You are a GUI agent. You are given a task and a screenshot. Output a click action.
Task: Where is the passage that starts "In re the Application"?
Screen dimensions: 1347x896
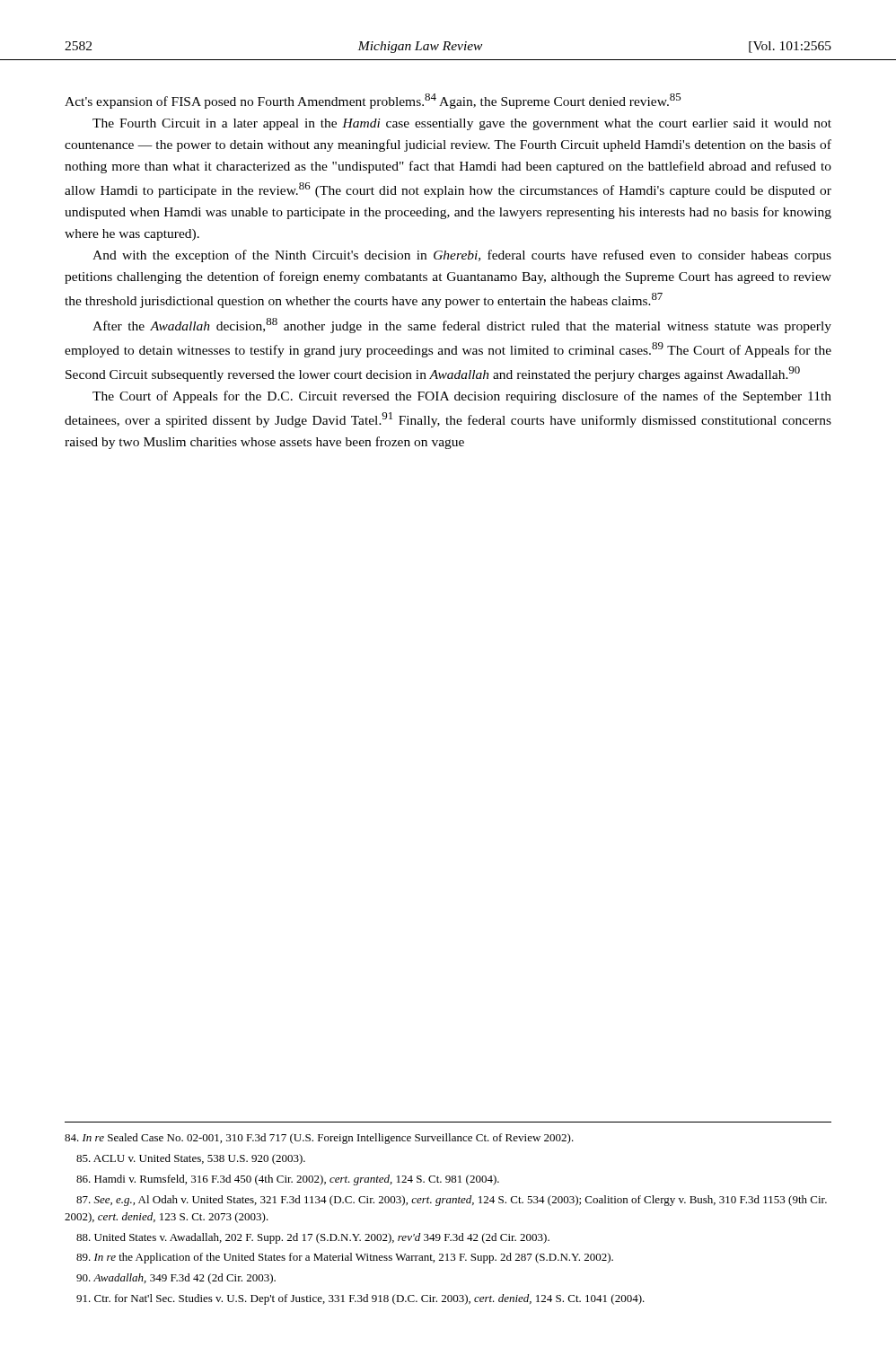coord(339,1257)
